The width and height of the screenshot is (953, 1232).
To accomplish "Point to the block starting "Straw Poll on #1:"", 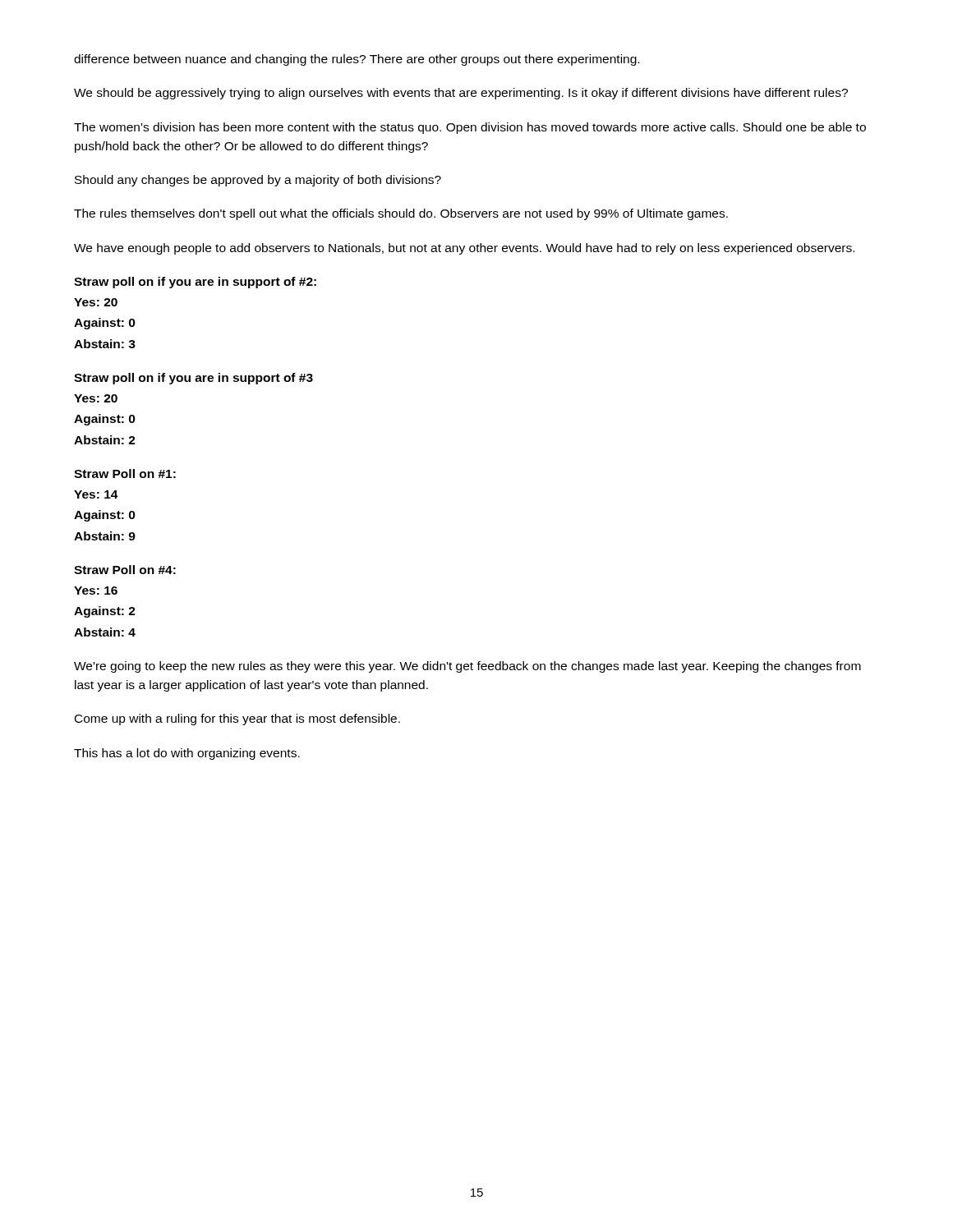I will point(125,473).
